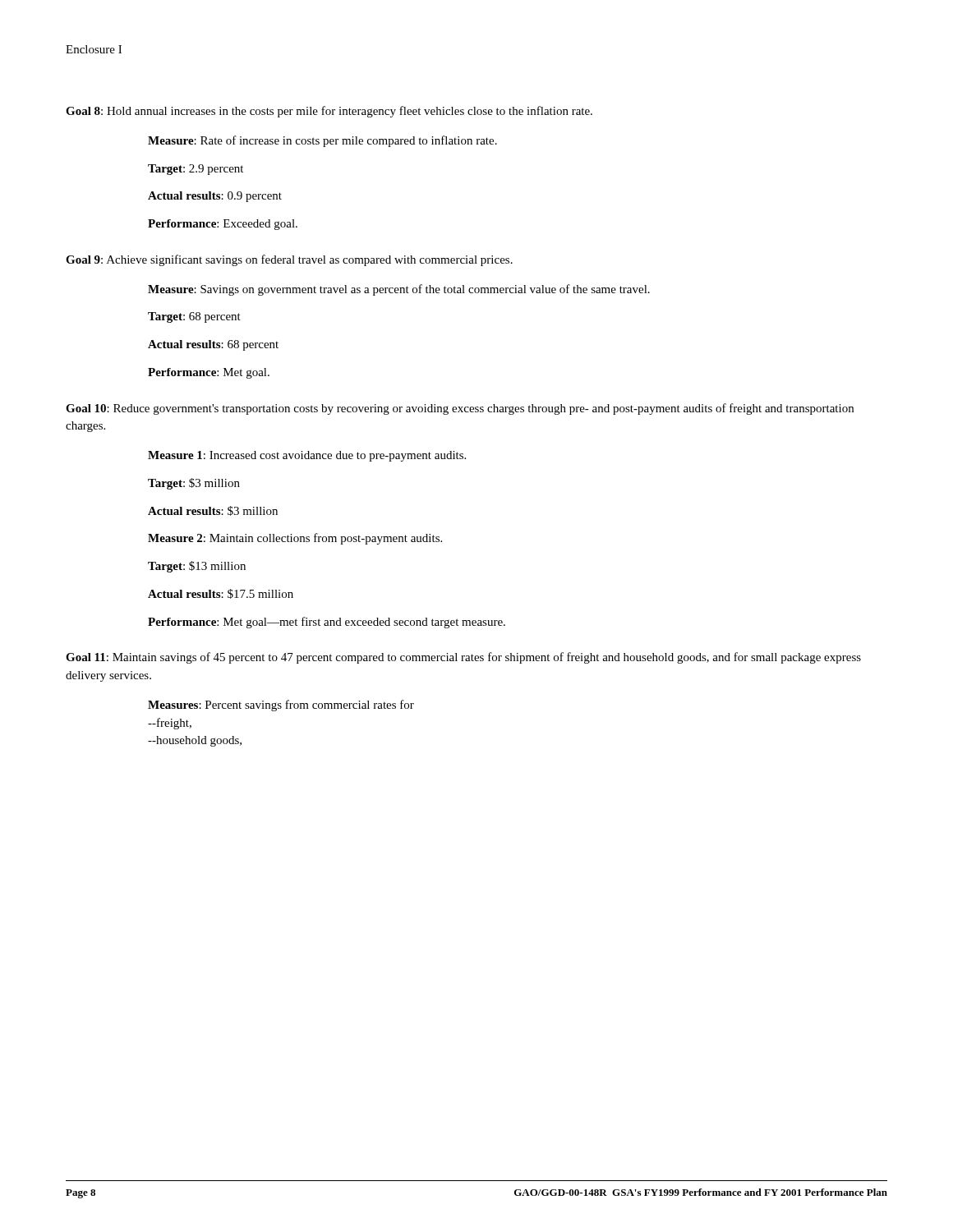Select the text starting "Goal 8: Hold annual increases in"

point(329,112)
